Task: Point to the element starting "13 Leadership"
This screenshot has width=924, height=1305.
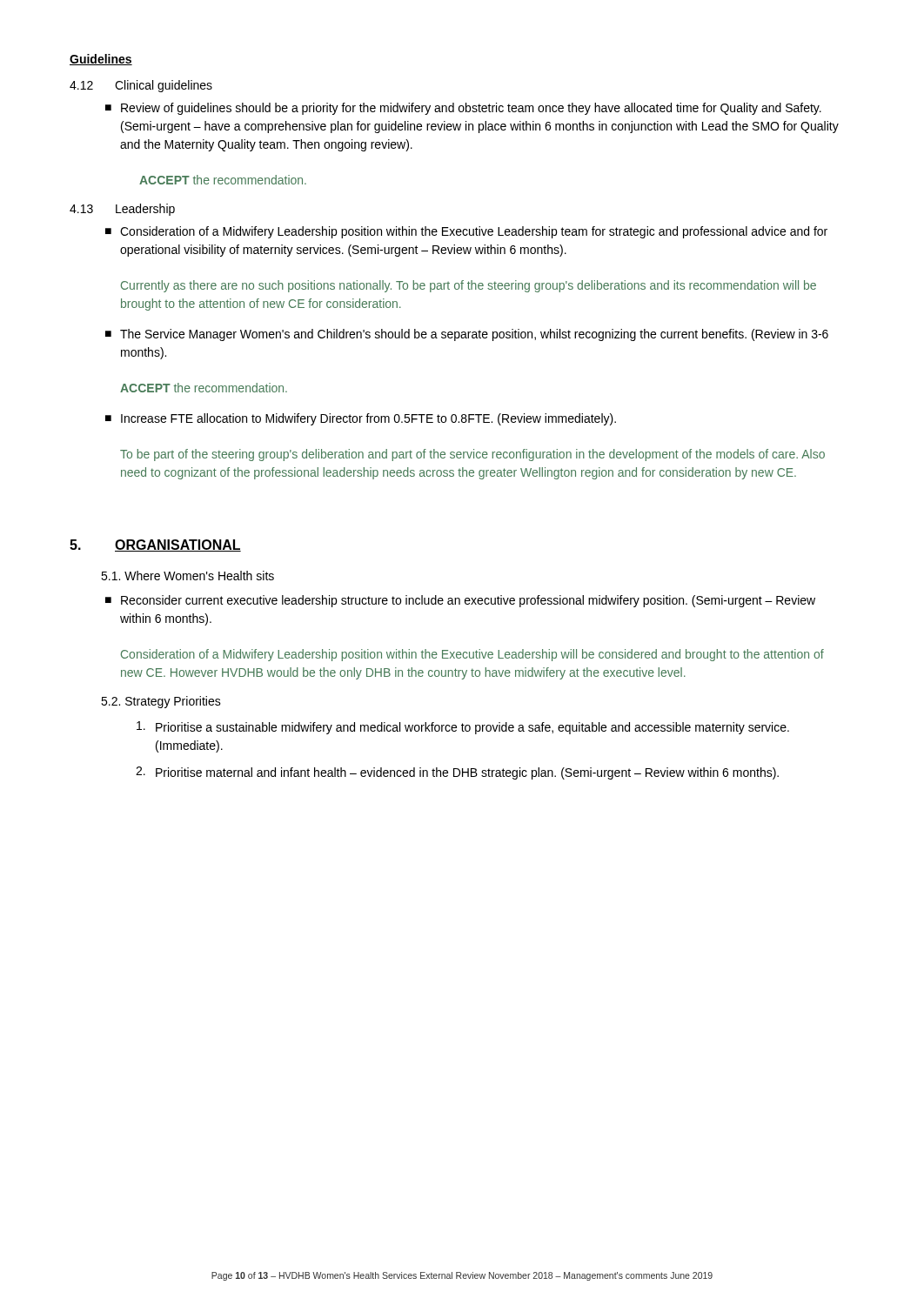Action: click(x=122, y=209)
